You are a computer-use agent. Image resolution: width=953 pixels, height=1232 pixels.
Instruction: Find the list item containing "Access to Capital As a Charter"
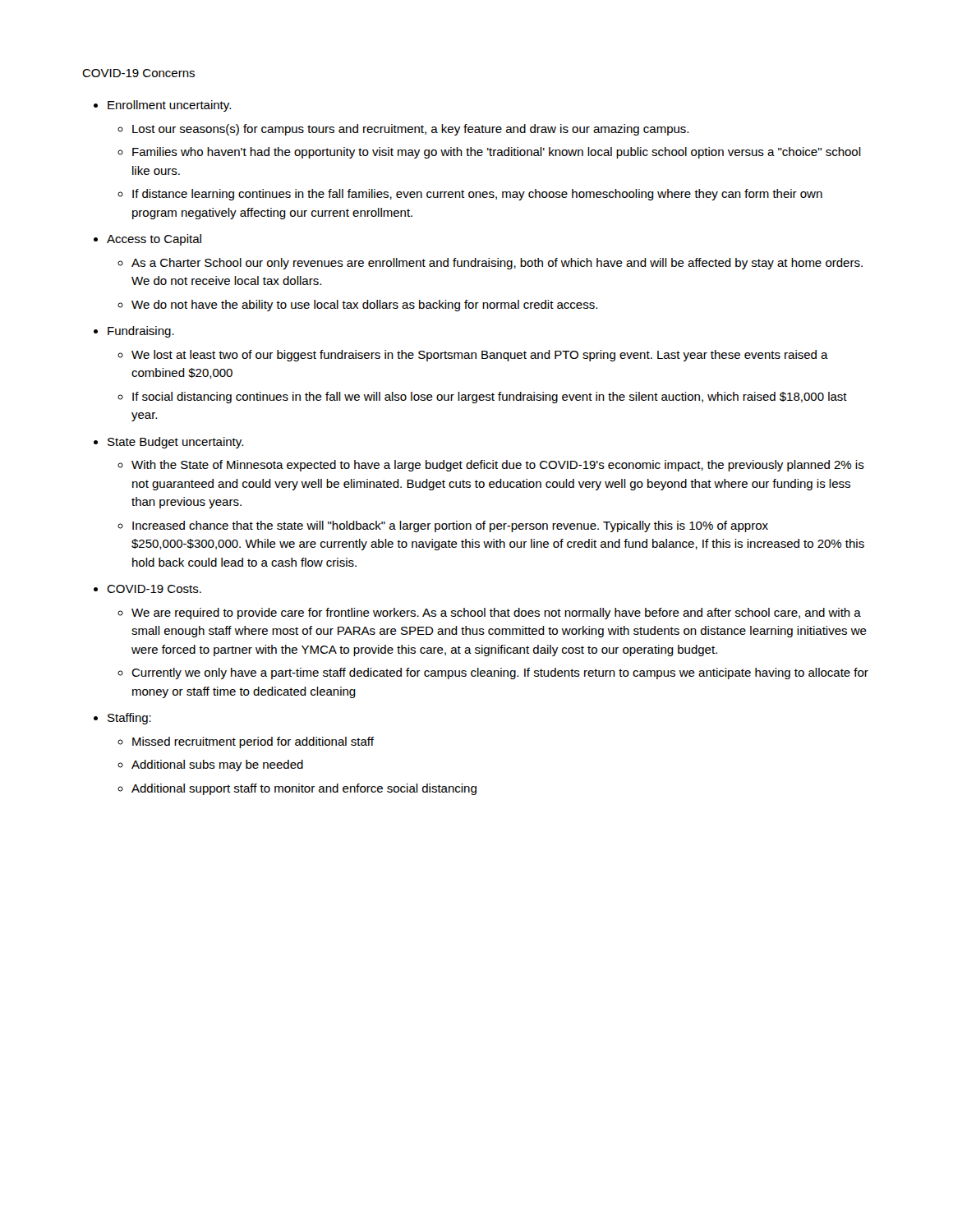[x=489, y=273]
